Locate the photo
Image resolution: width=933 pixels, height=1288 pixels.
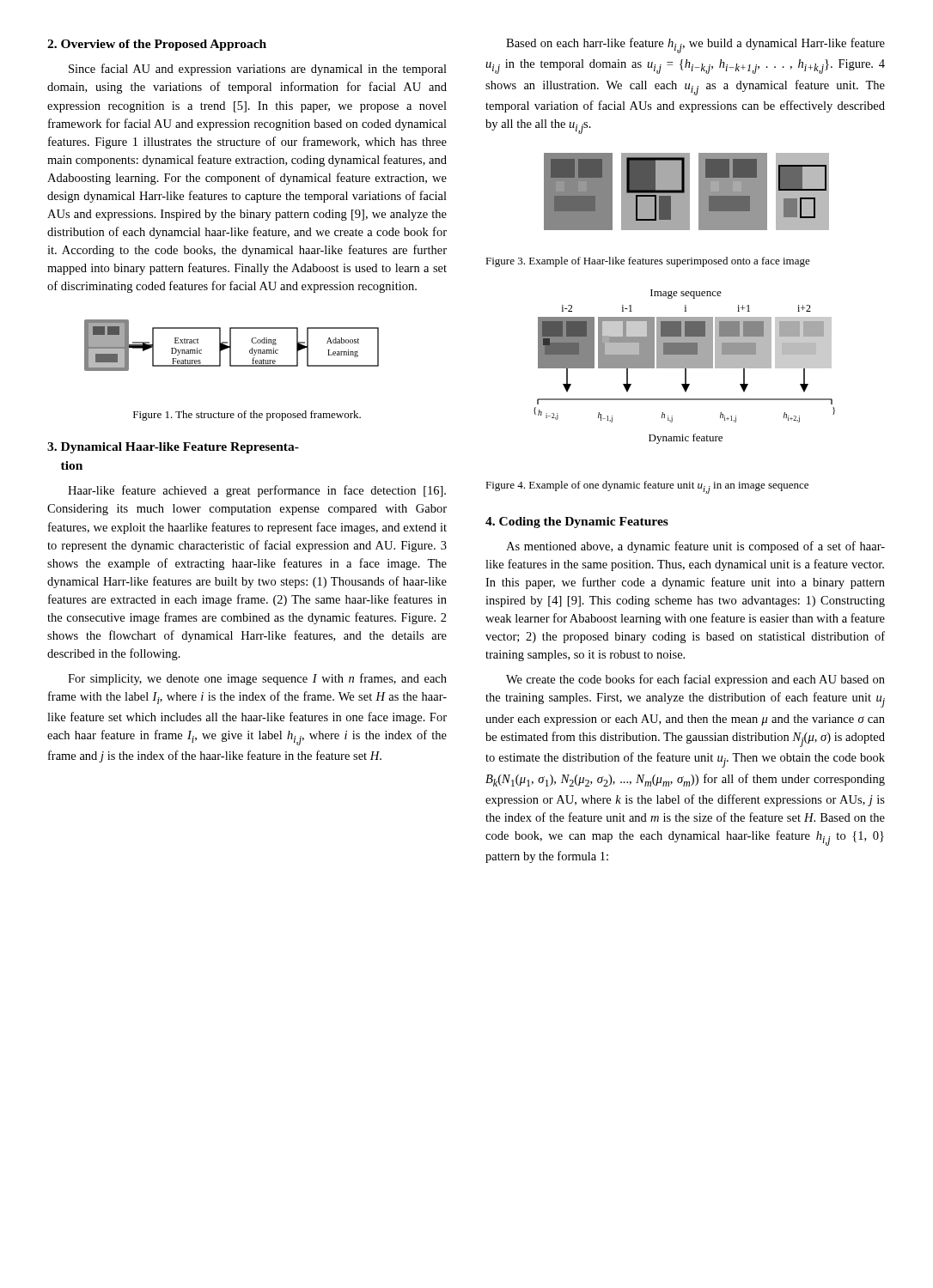pos(685,198)
